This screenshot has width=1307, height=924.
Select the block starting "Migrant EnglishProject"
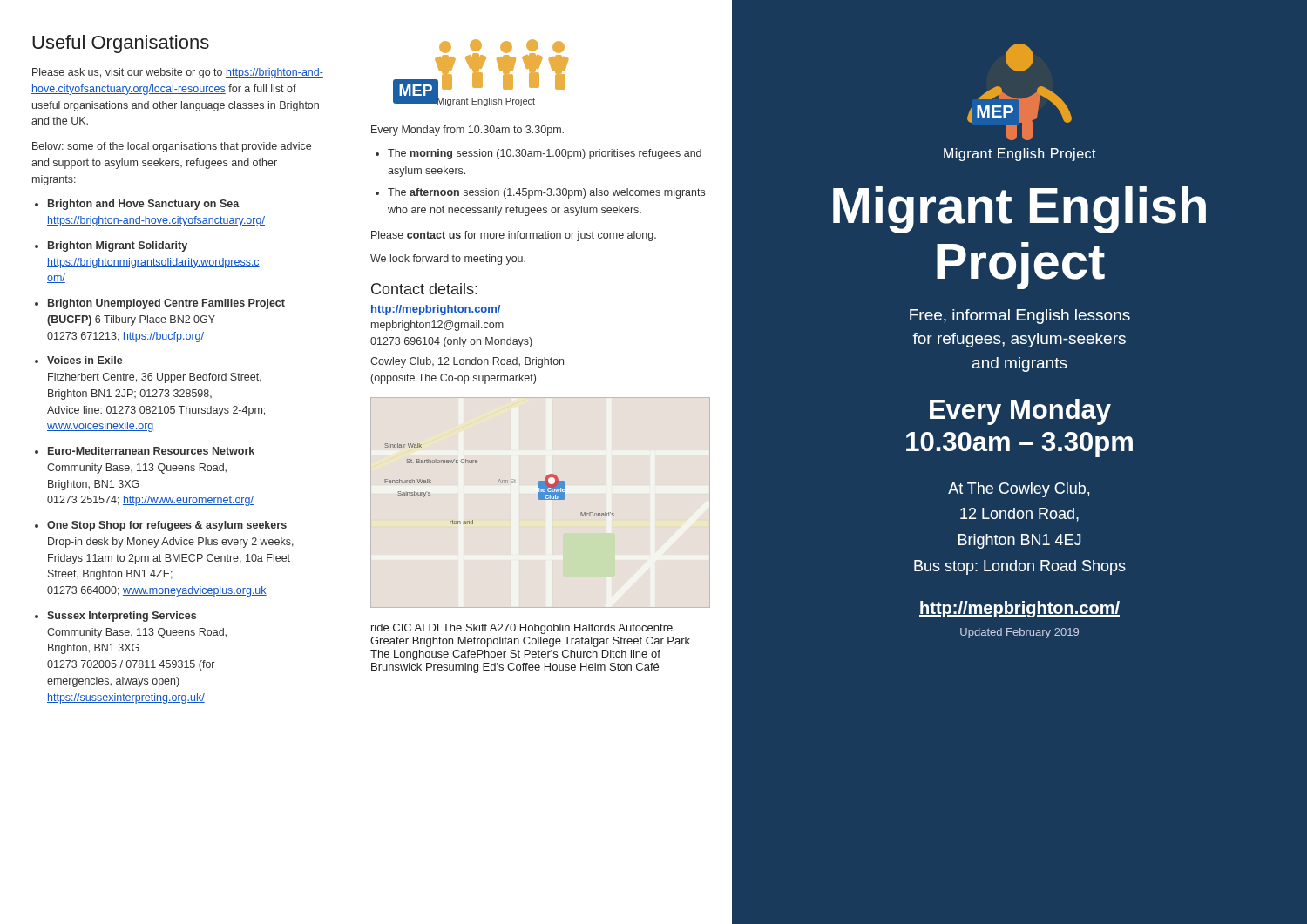(x=1019, y=233)
